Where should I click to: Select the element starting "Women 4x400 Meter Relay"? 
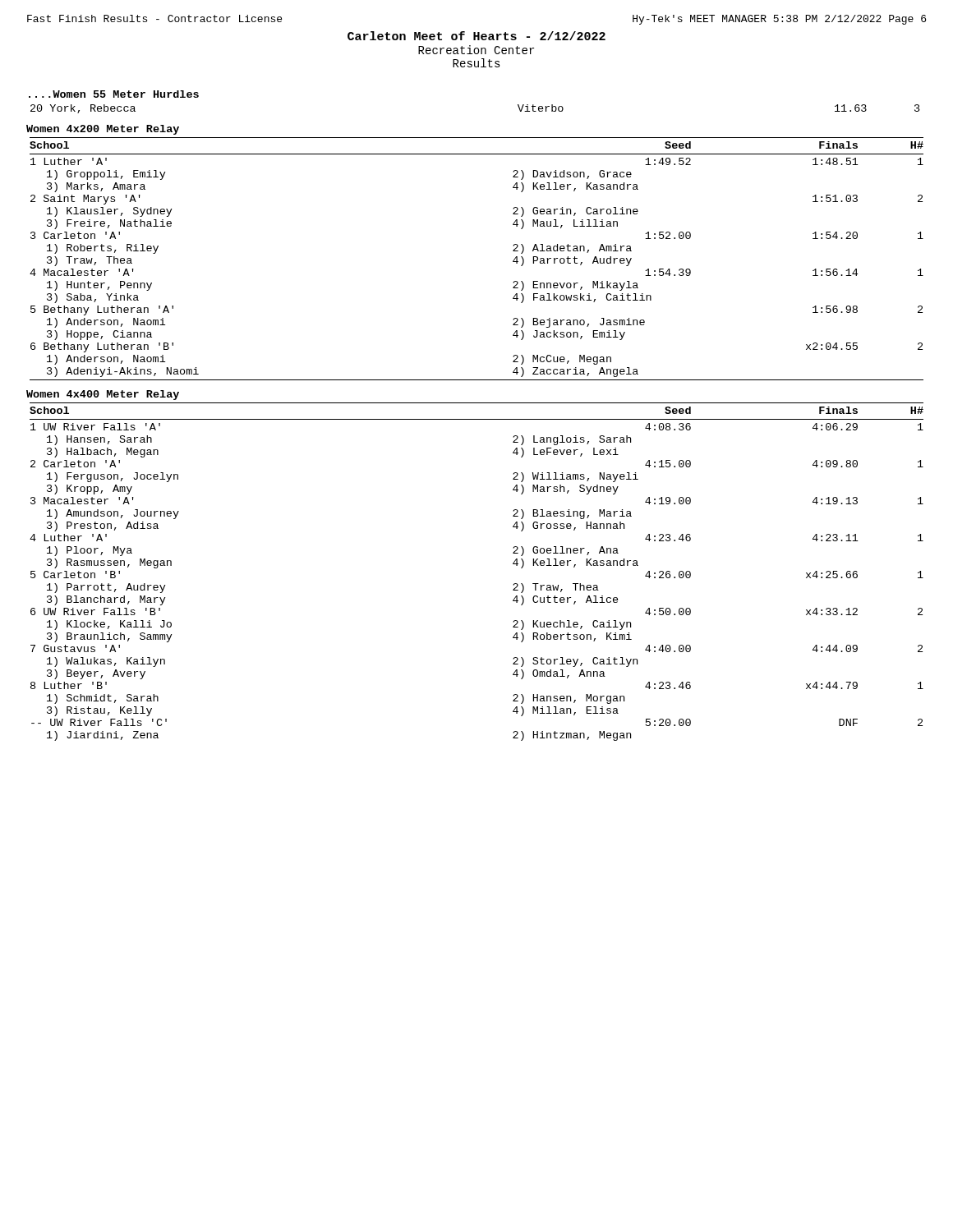pos(103,395)
